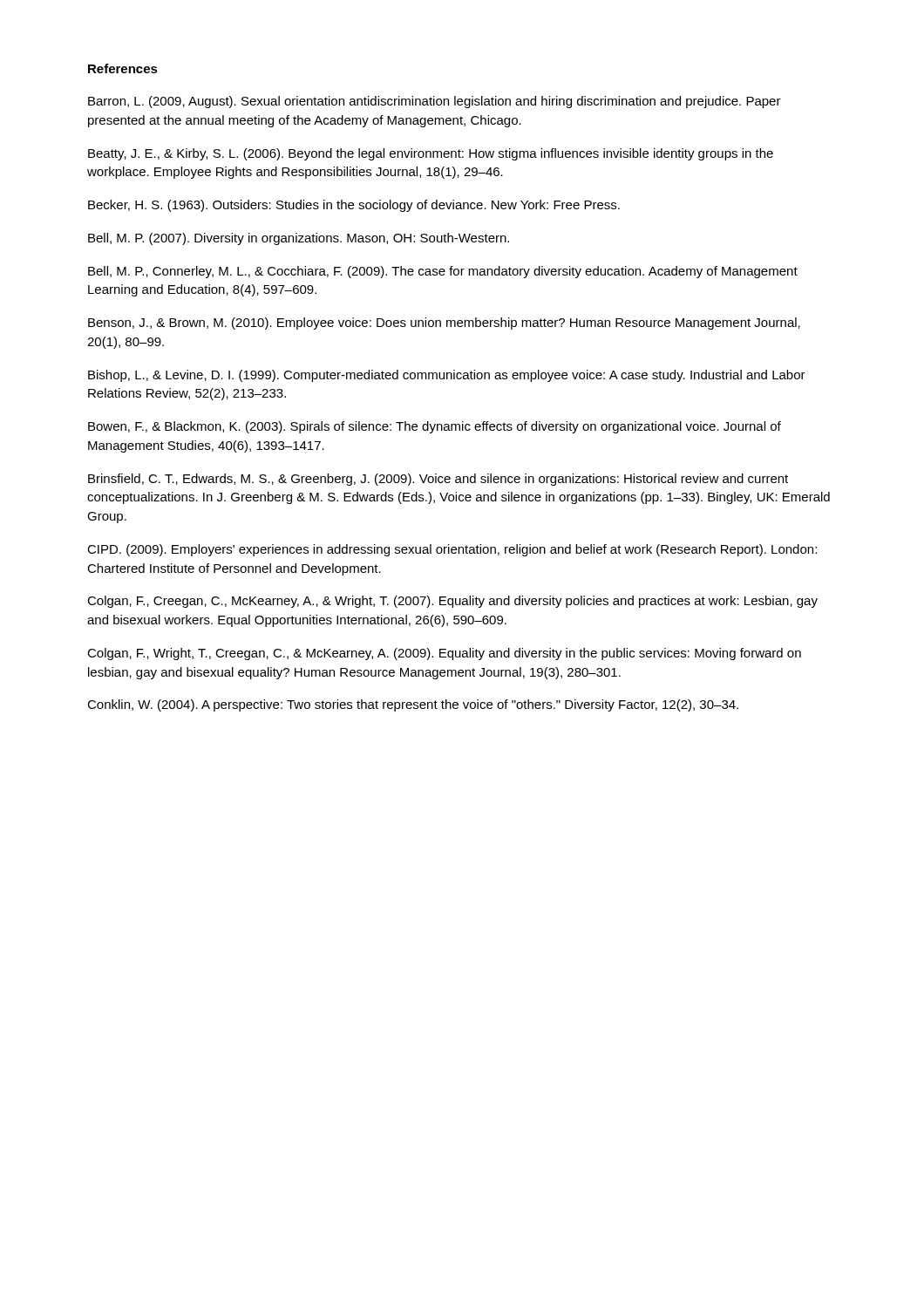Select the list item containing "Conklin, W. (2004). A perspective: Two stories"

click(413, 704)
